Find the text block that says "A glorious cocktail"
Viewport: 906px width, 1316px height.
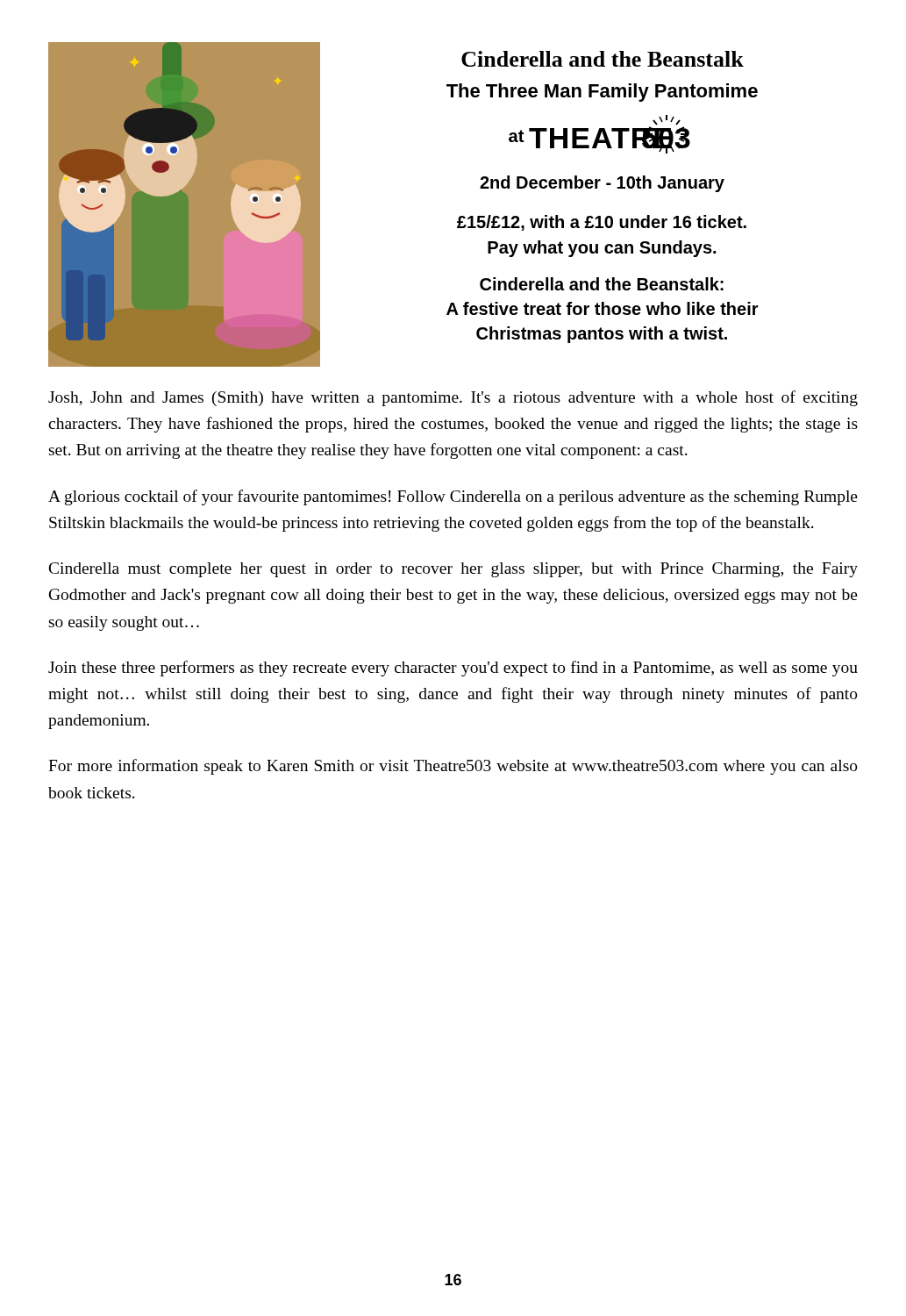point(453,509)
